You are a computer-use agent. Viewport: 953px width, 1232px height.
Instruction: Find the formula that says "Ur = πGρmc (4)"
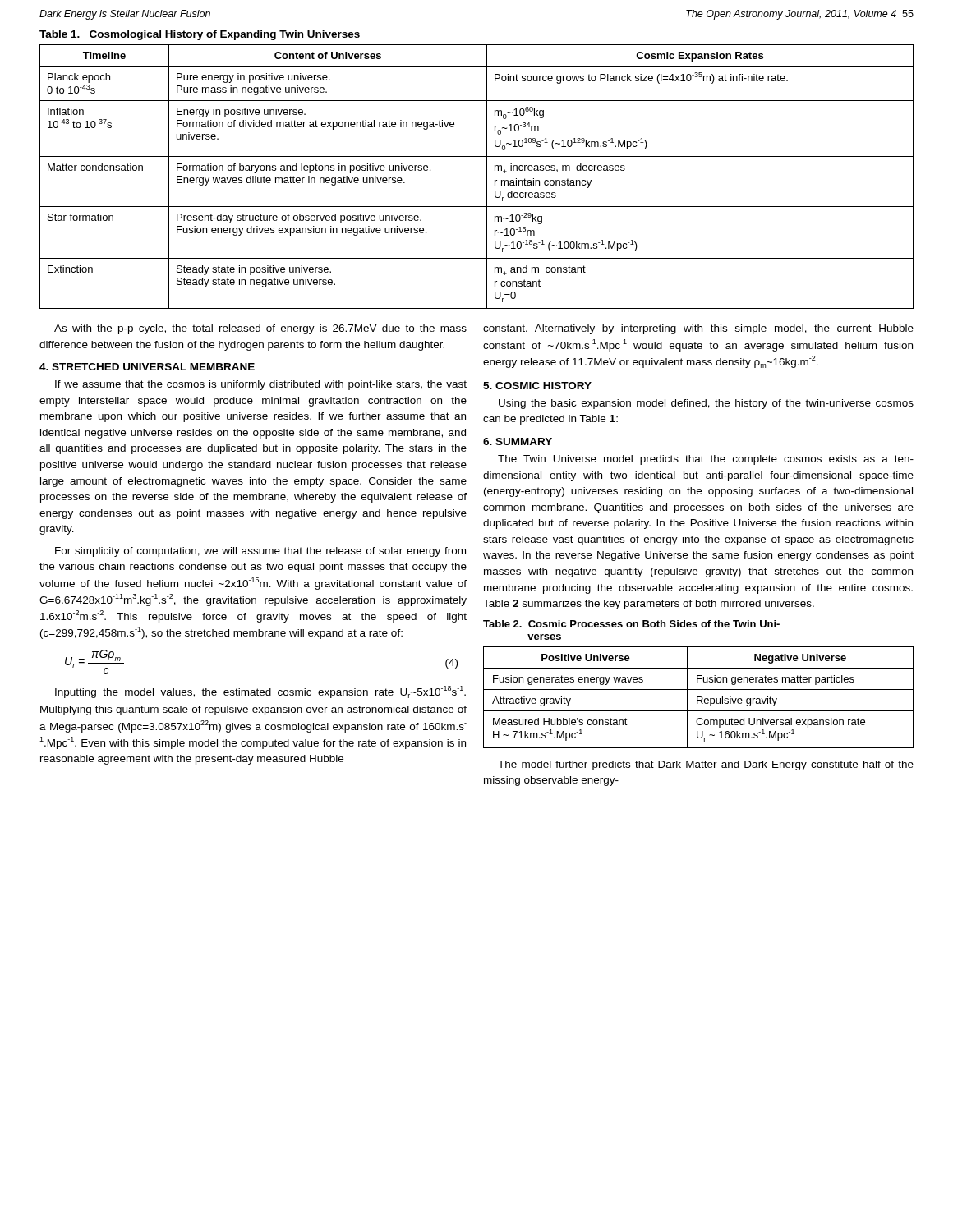106,663
